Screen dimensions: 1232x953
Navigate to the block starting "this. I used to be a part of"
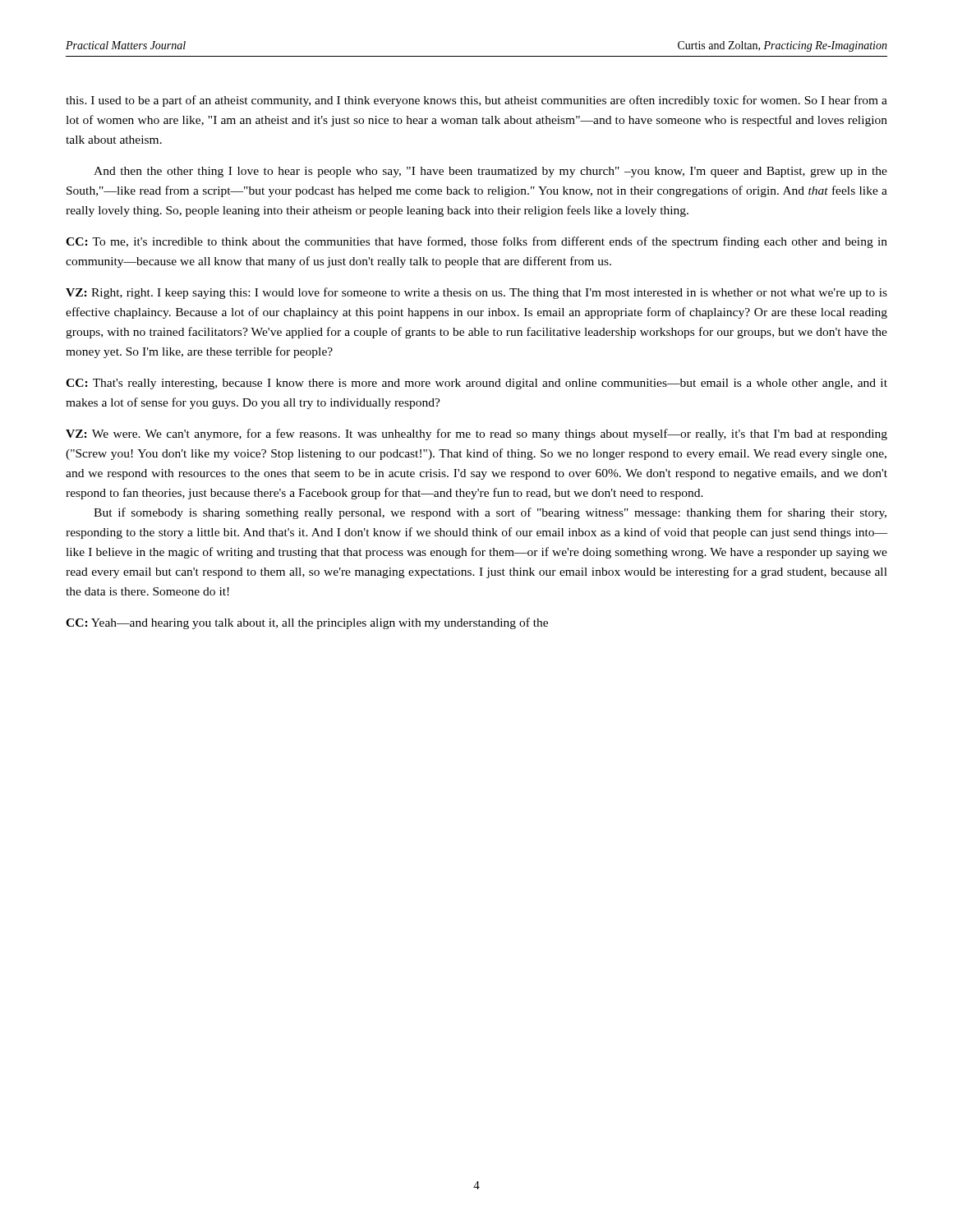476,120
